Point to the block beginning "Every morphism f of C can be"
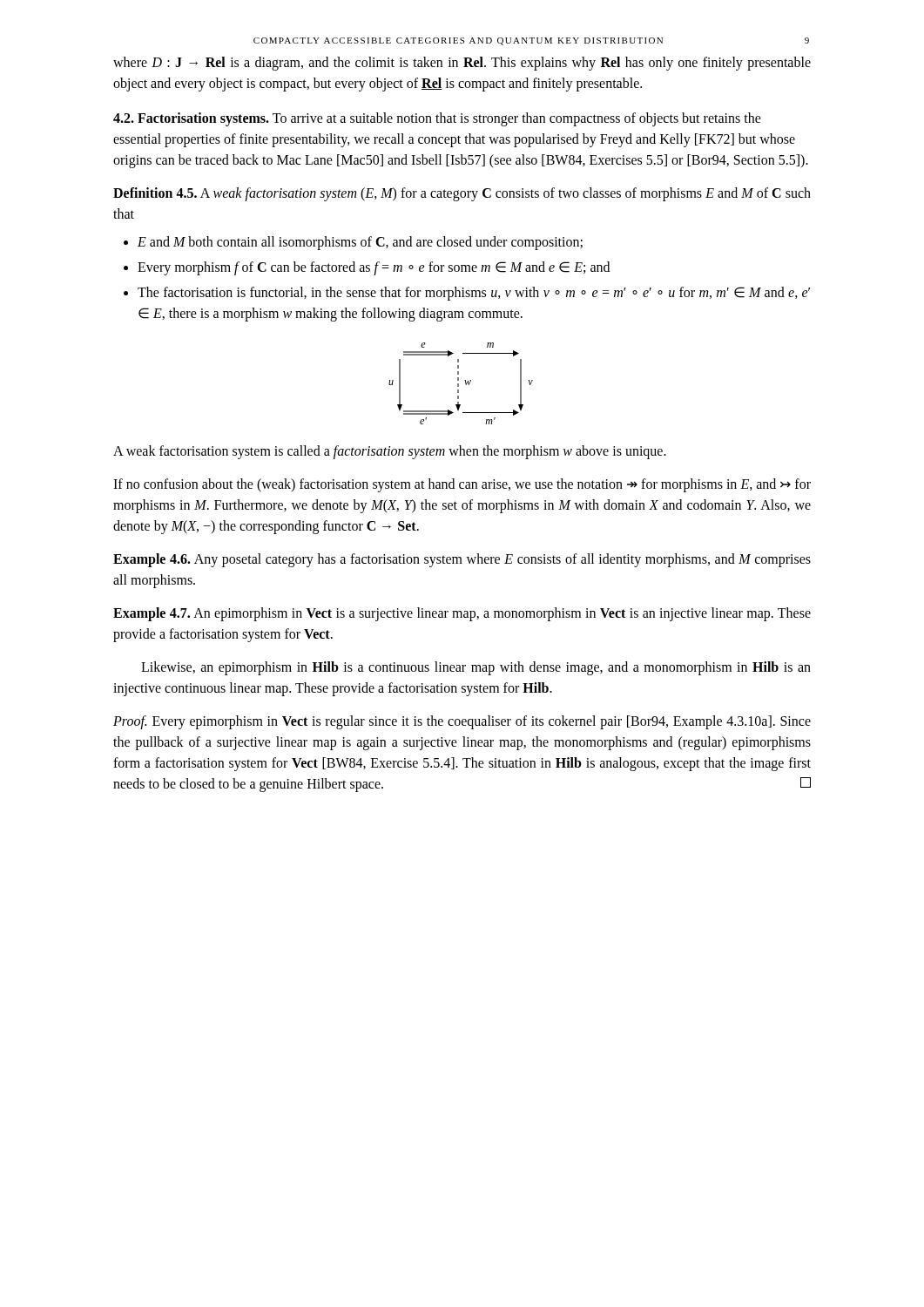This screenshot has height=1307, width=924. click(x=374, y=267)
